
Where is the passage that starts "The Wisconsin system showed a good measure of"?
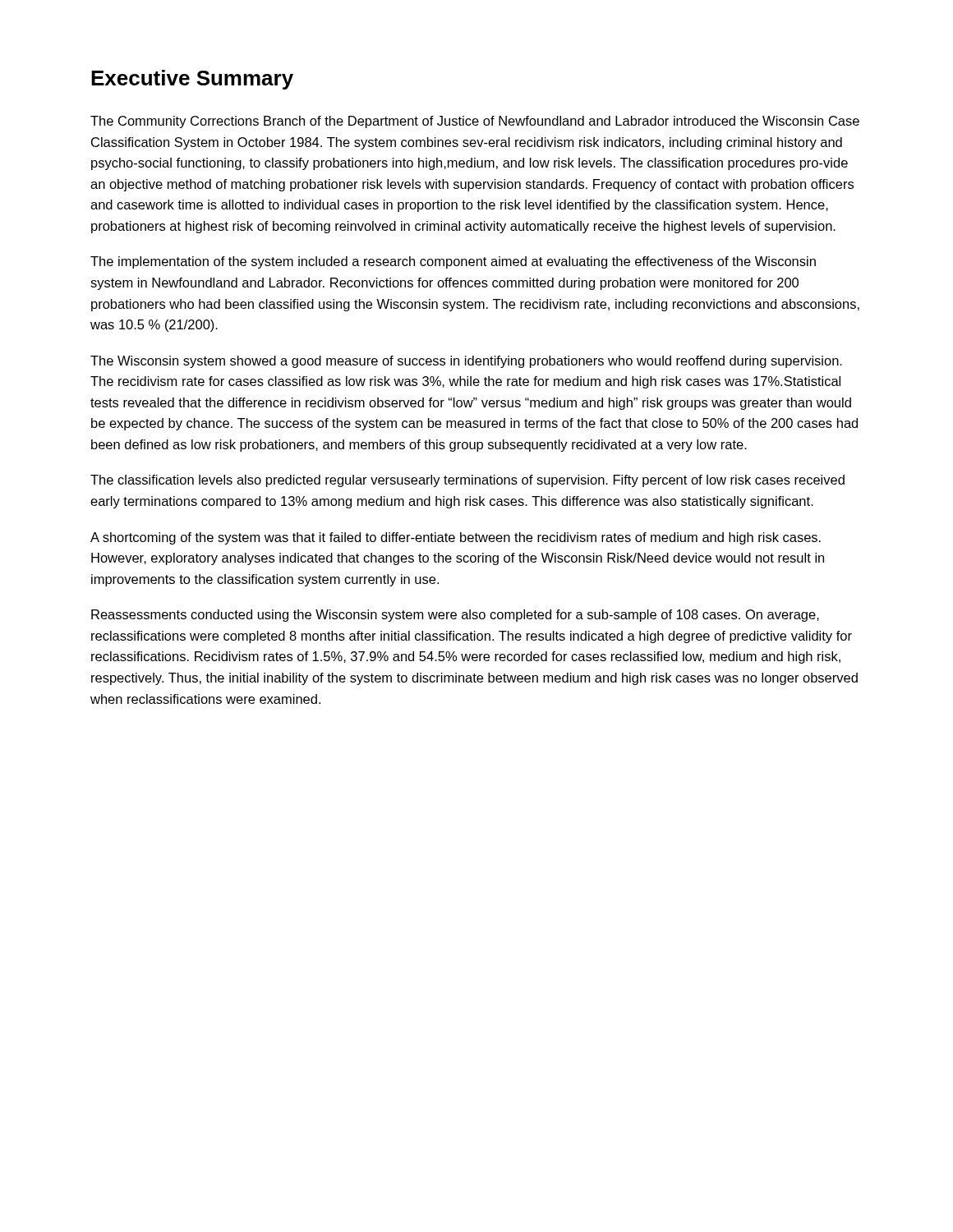[x=475, y=402]
